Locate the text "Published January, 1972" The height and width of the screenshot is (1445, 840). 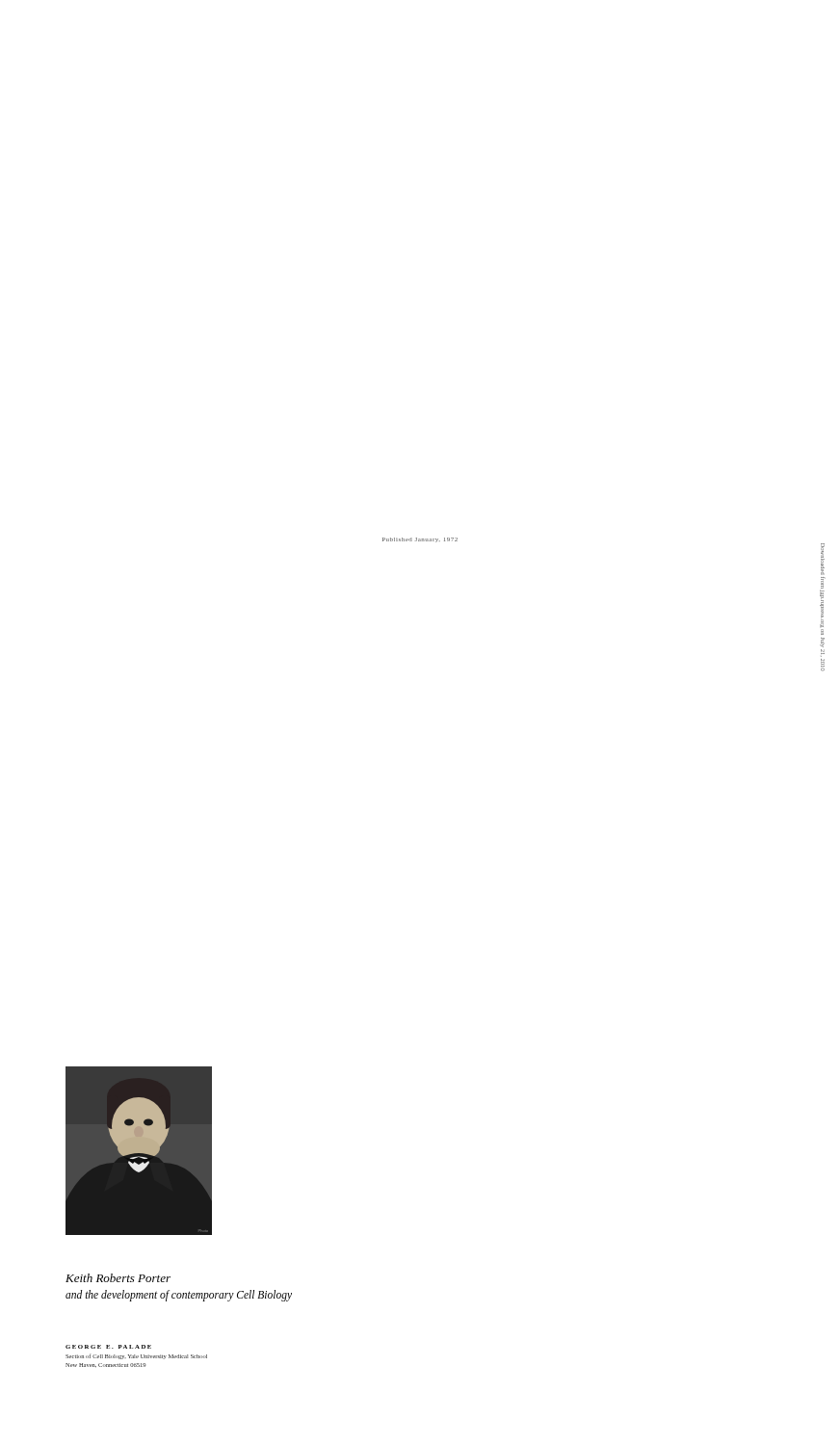pyautogui.click(x=420, y=539)
